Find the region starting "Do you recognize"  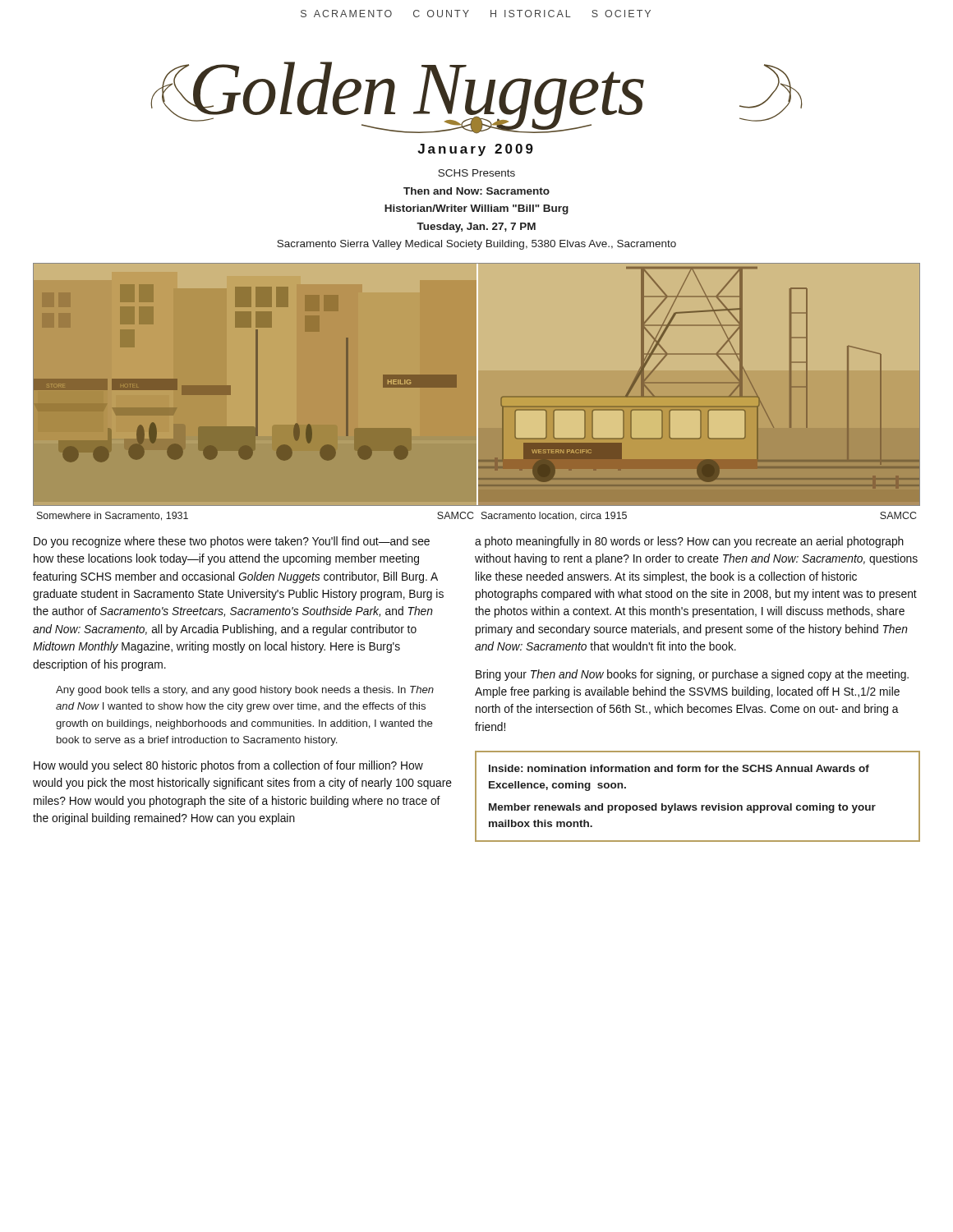[x=238, y=603]
